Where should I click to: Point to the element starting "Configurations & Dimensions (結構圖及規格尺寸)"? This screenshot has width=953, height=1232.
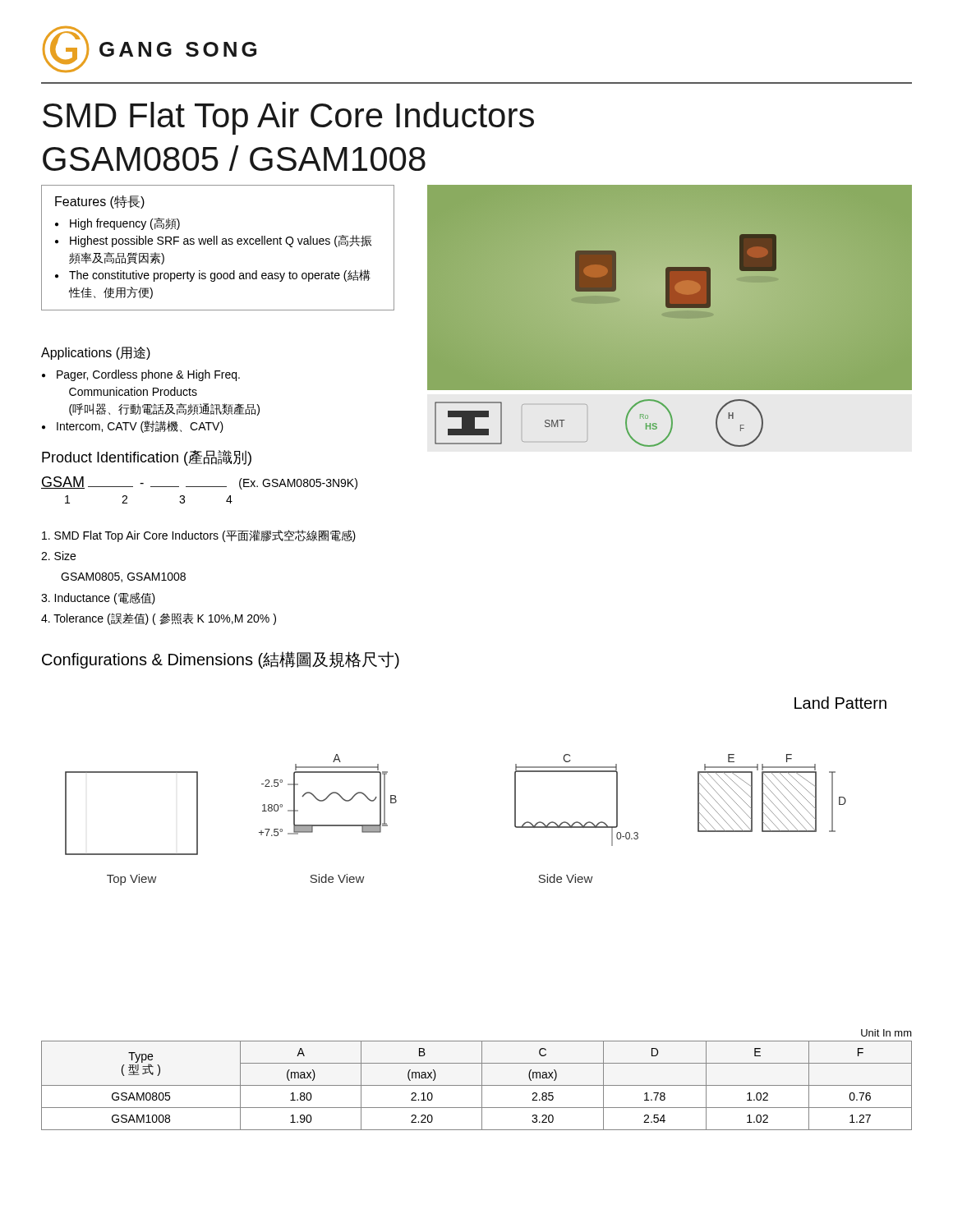(x=220, y=660)
